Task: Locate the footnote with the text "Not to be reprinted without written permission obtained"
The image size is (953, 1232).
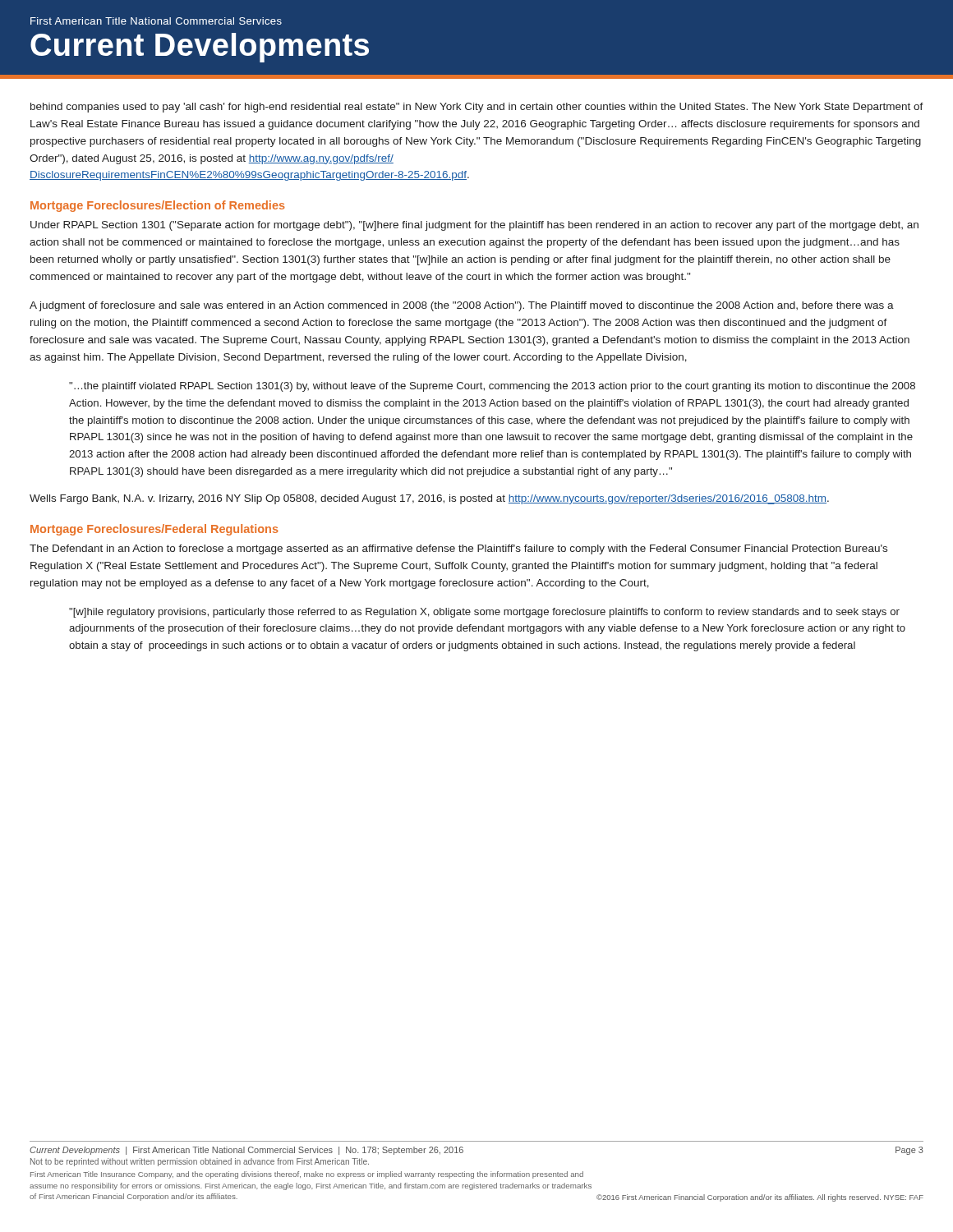Action: click(200, 1162)
